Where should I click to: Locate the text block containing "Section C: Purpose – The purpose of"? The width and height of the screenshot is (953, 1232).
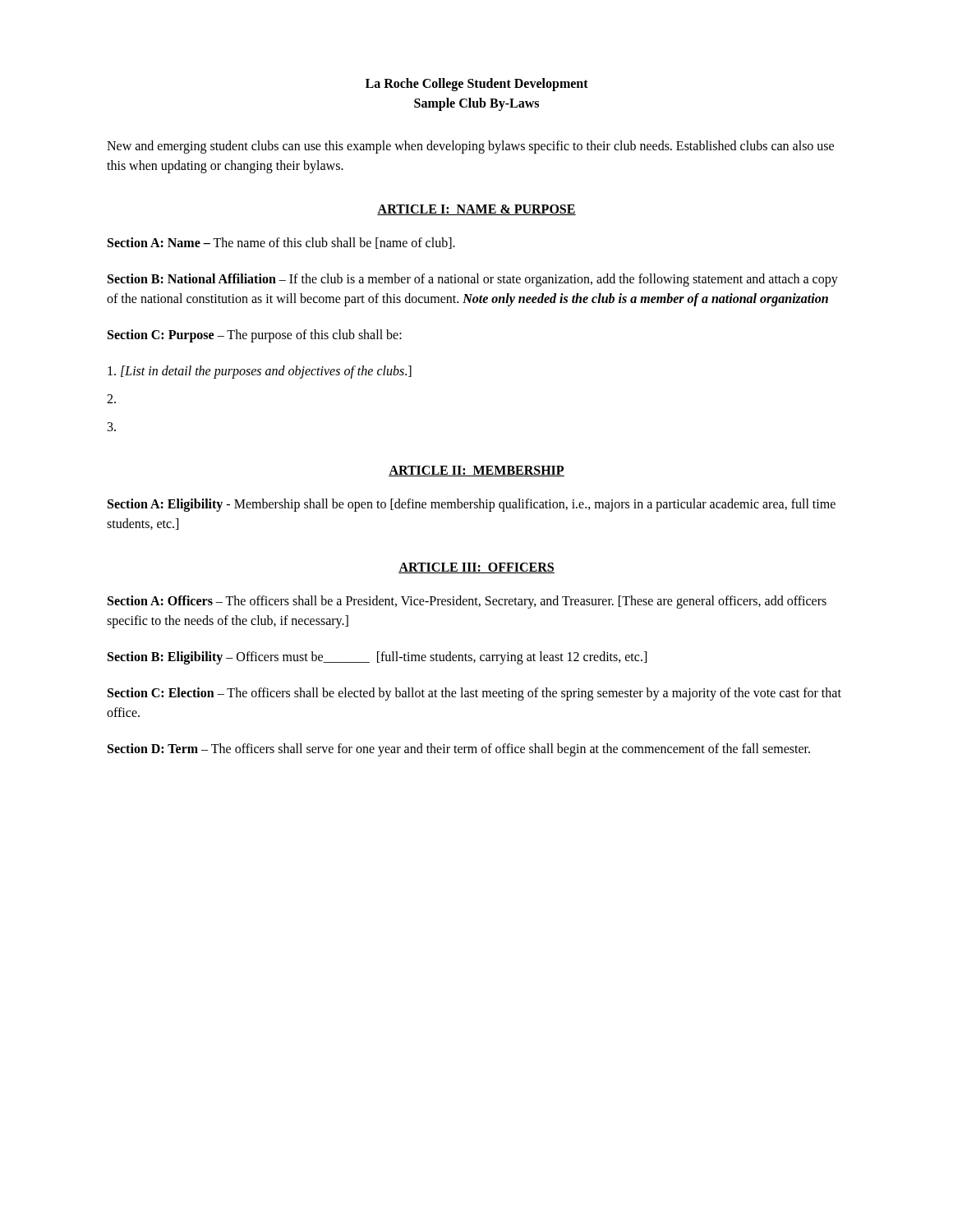pyautogui.click(x=255, y=335)
